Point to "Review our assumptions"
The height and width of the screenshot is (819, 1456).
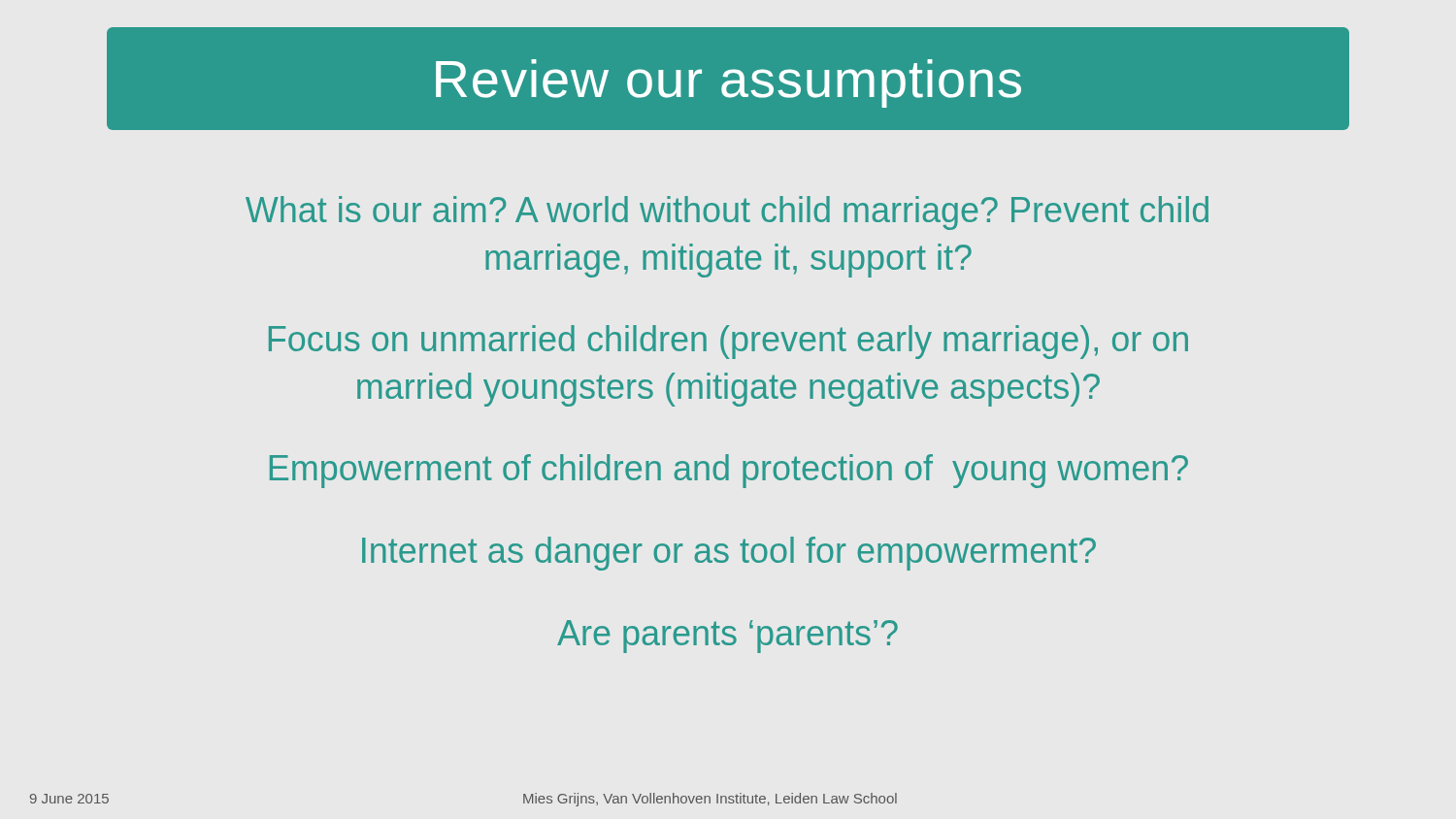pyautogui.click(x=728, y=79)
